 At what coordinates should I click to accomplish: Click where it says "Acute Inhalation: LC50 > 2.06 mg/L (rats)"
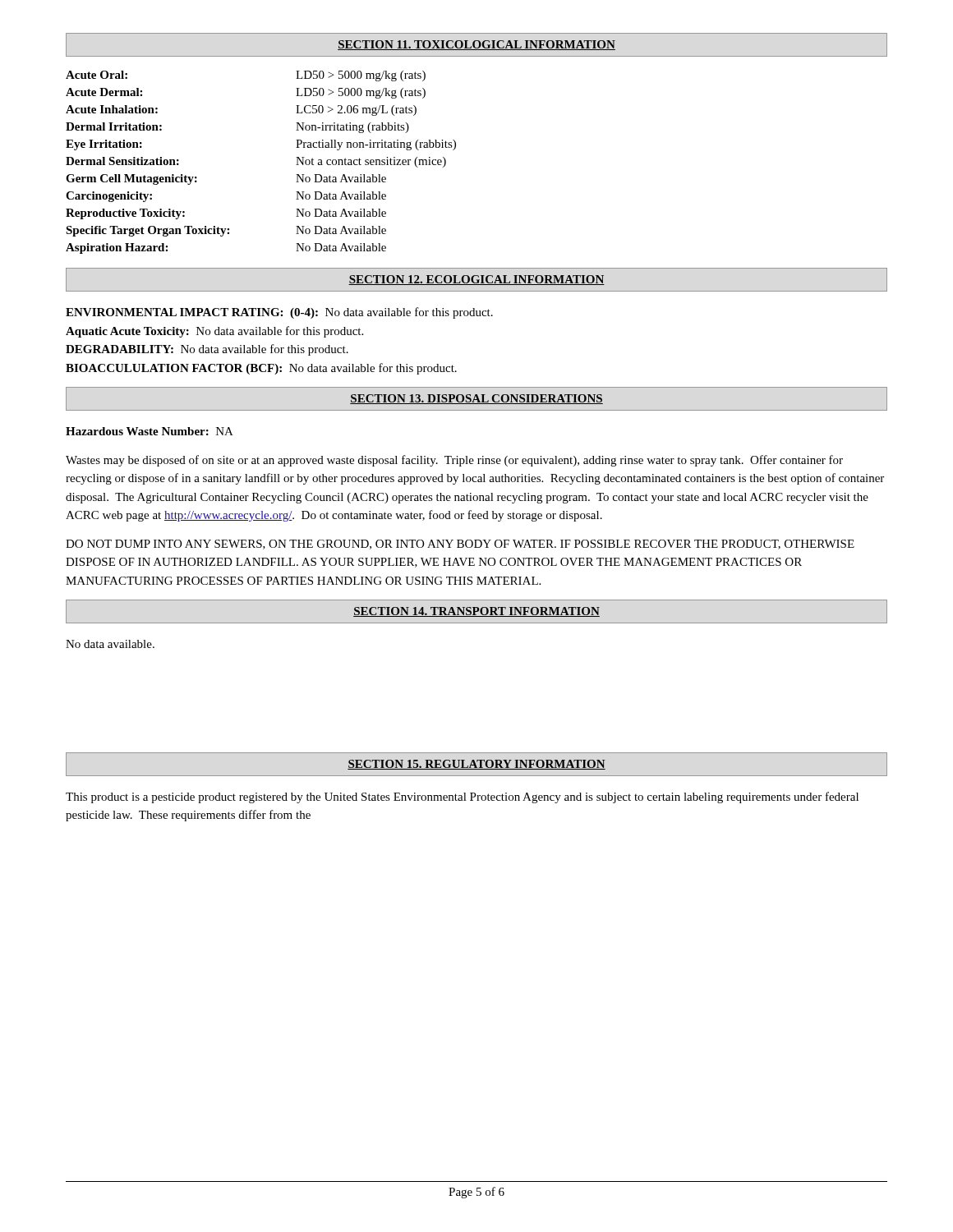click(106, 110)
